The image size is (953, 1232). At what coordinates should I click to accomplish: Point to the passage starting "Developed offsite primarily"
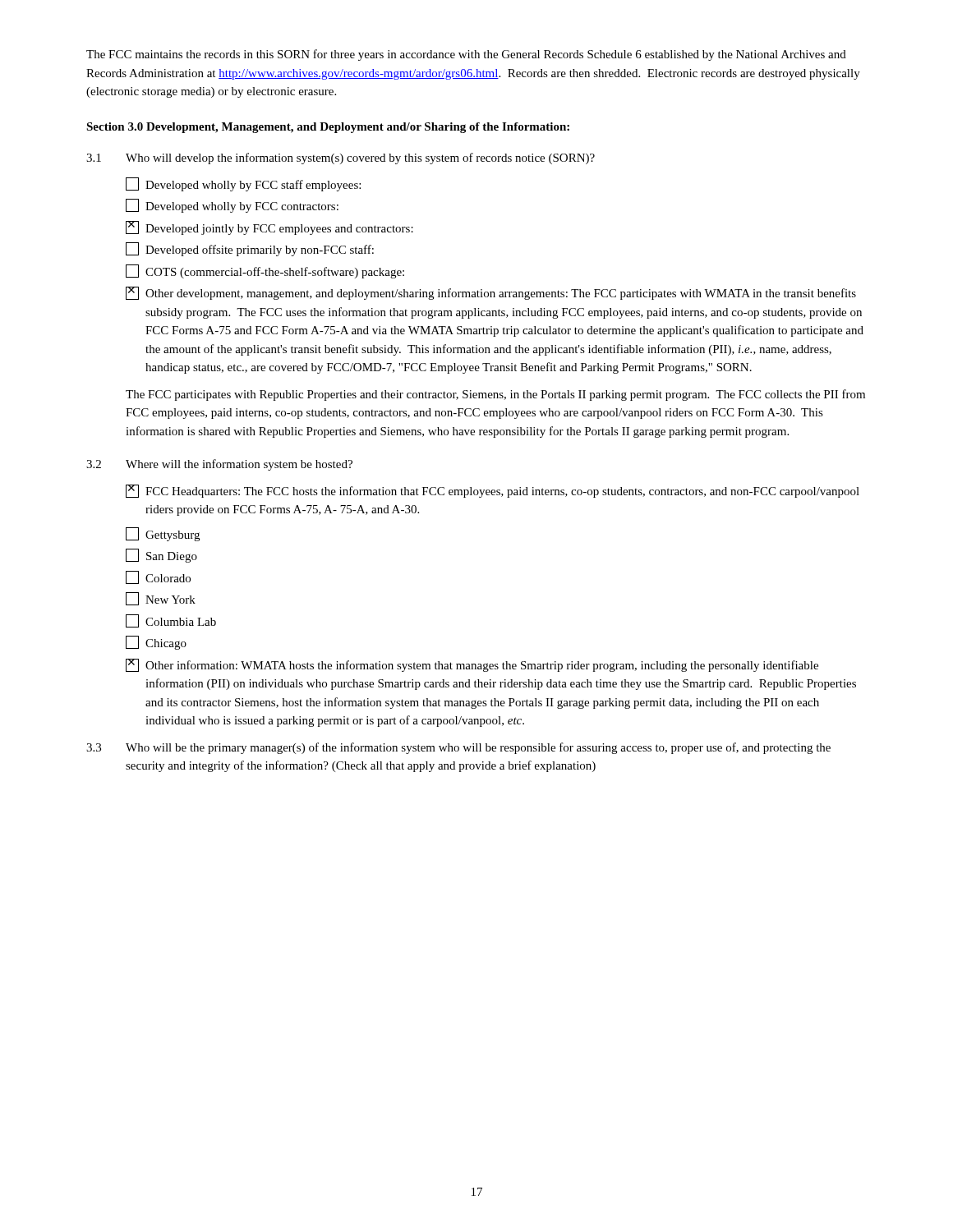click(x=250, y=249)
